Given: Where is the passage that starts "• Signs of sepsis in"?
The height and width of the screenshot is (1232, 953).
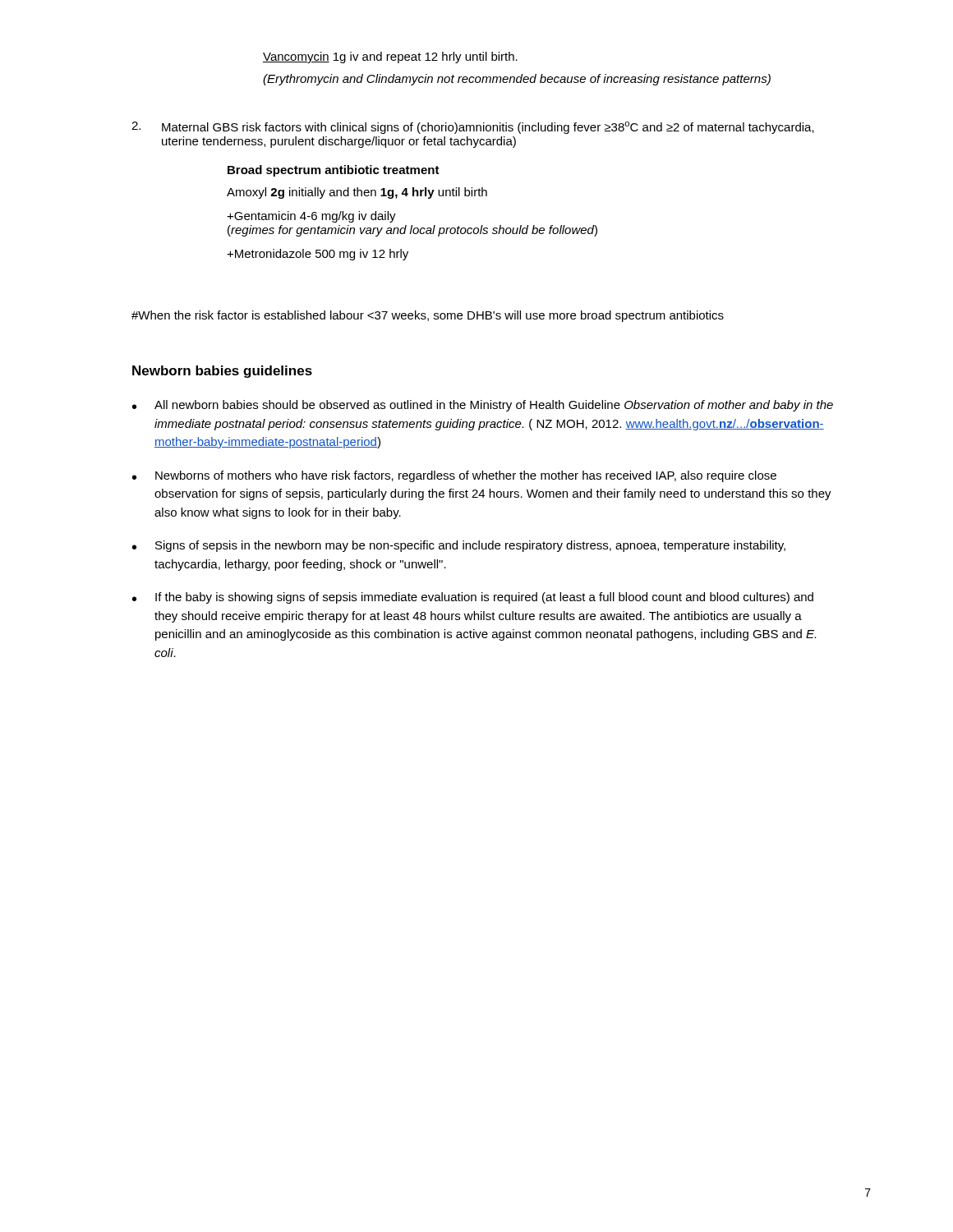Looking at the screenshot, I should (485, 555).
